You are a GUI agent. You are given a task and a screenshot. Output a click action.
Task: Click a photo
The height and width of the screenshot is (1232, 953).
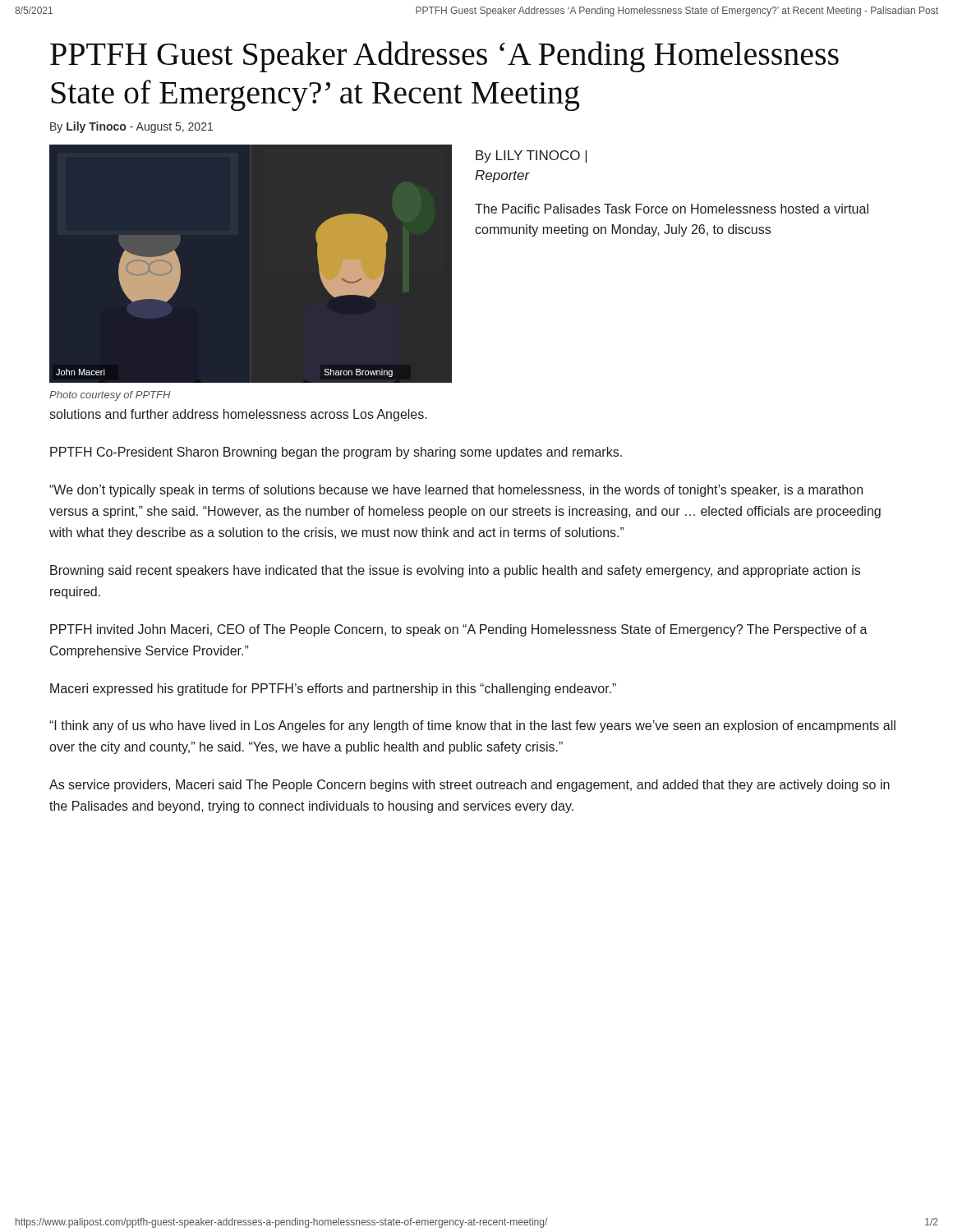(x=251, y=264)
